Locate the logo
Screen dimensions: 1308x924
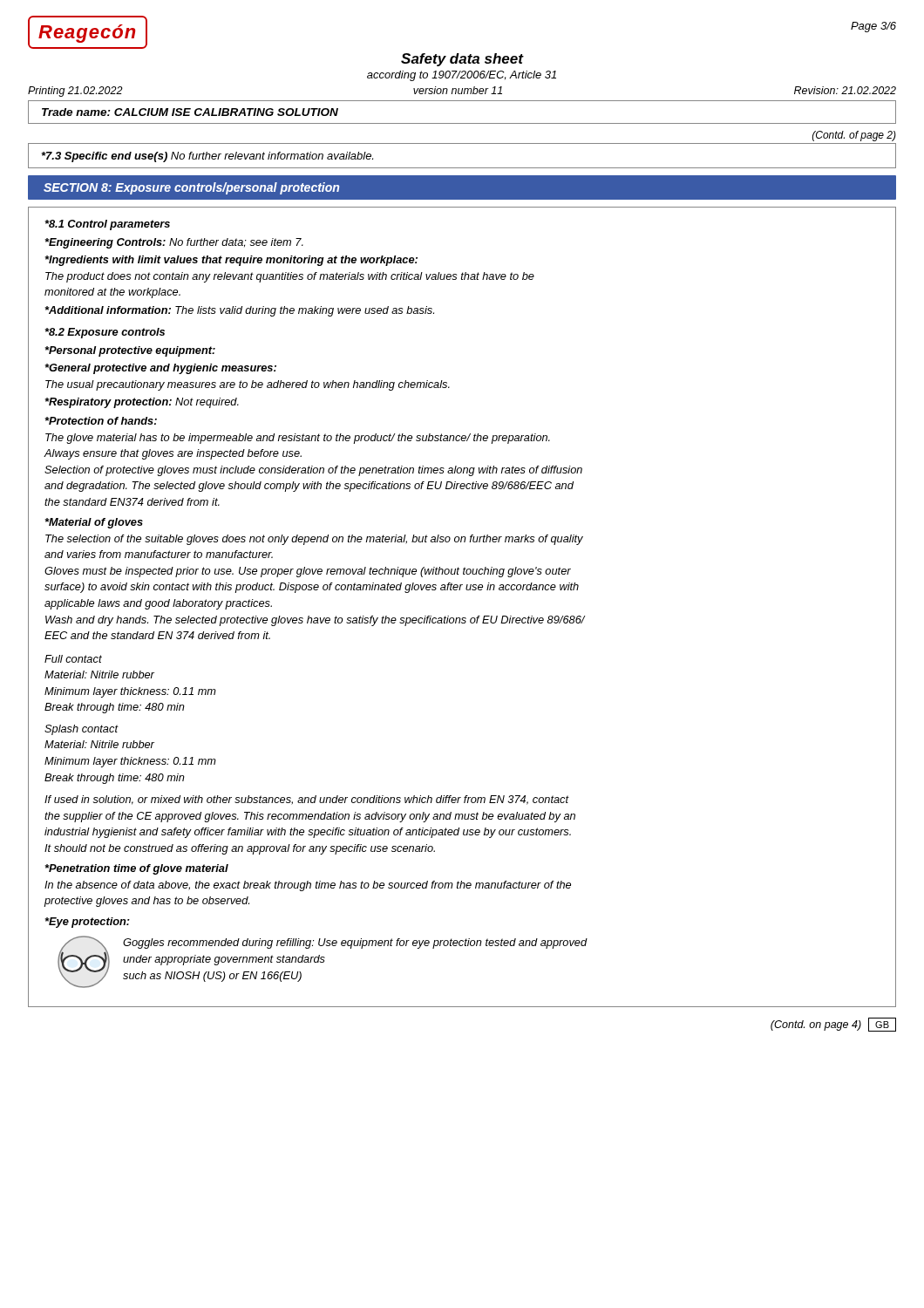pyautogui.click(x=88, y=32)
